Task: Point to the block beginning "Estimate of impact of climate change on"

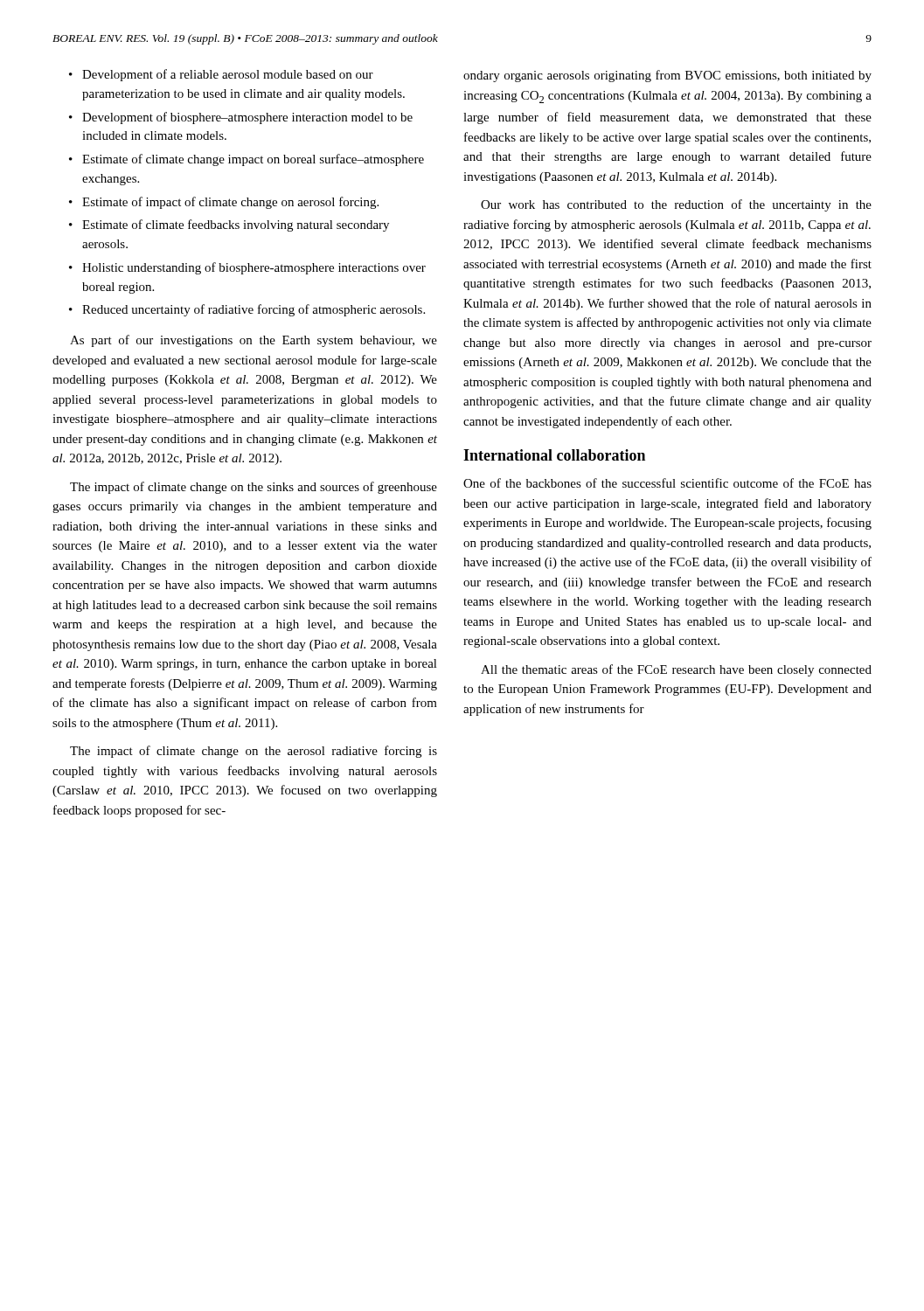Action: 231,201
